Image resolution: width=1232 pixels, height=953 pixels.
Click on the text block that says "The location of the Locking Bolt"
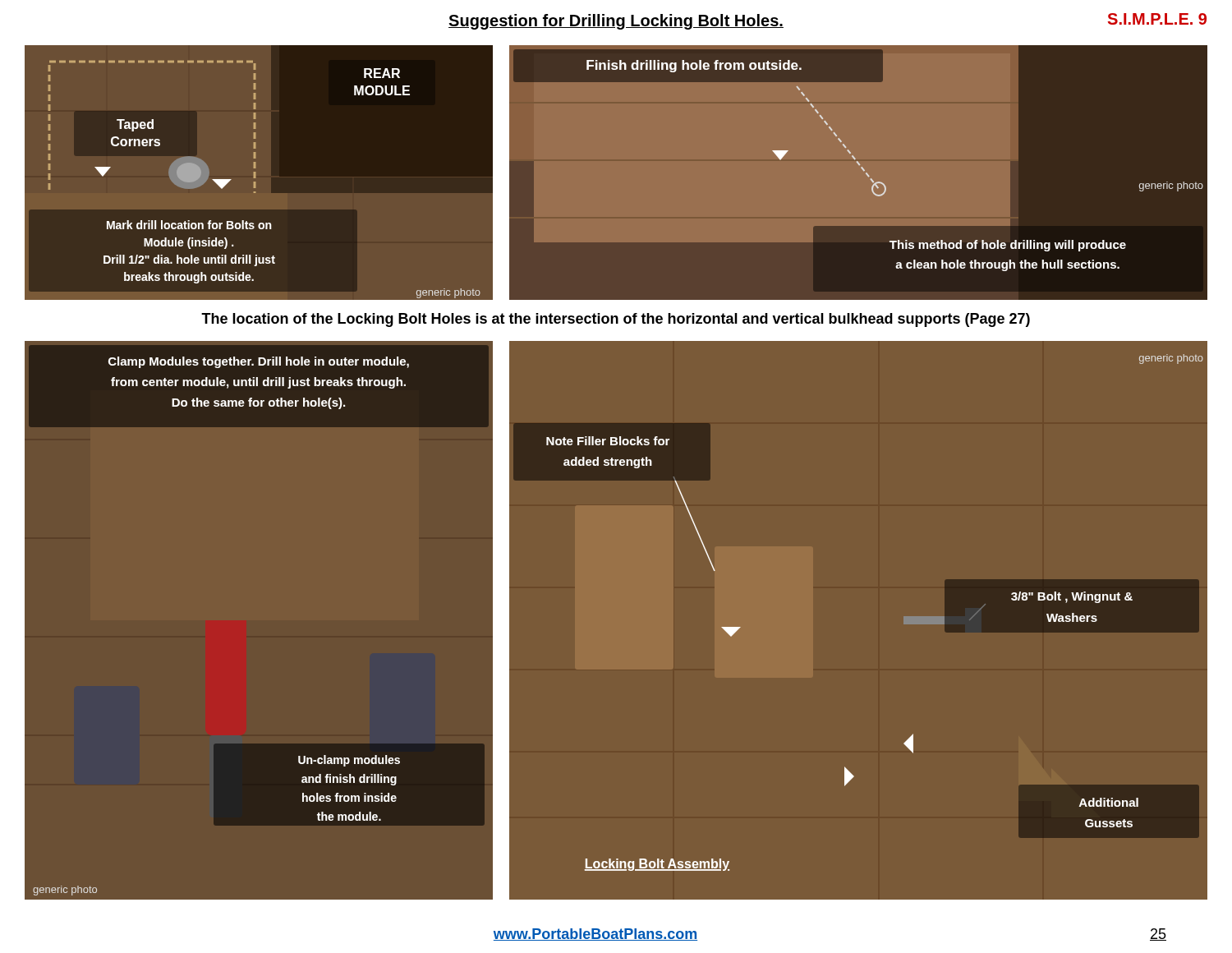point(616,319)
